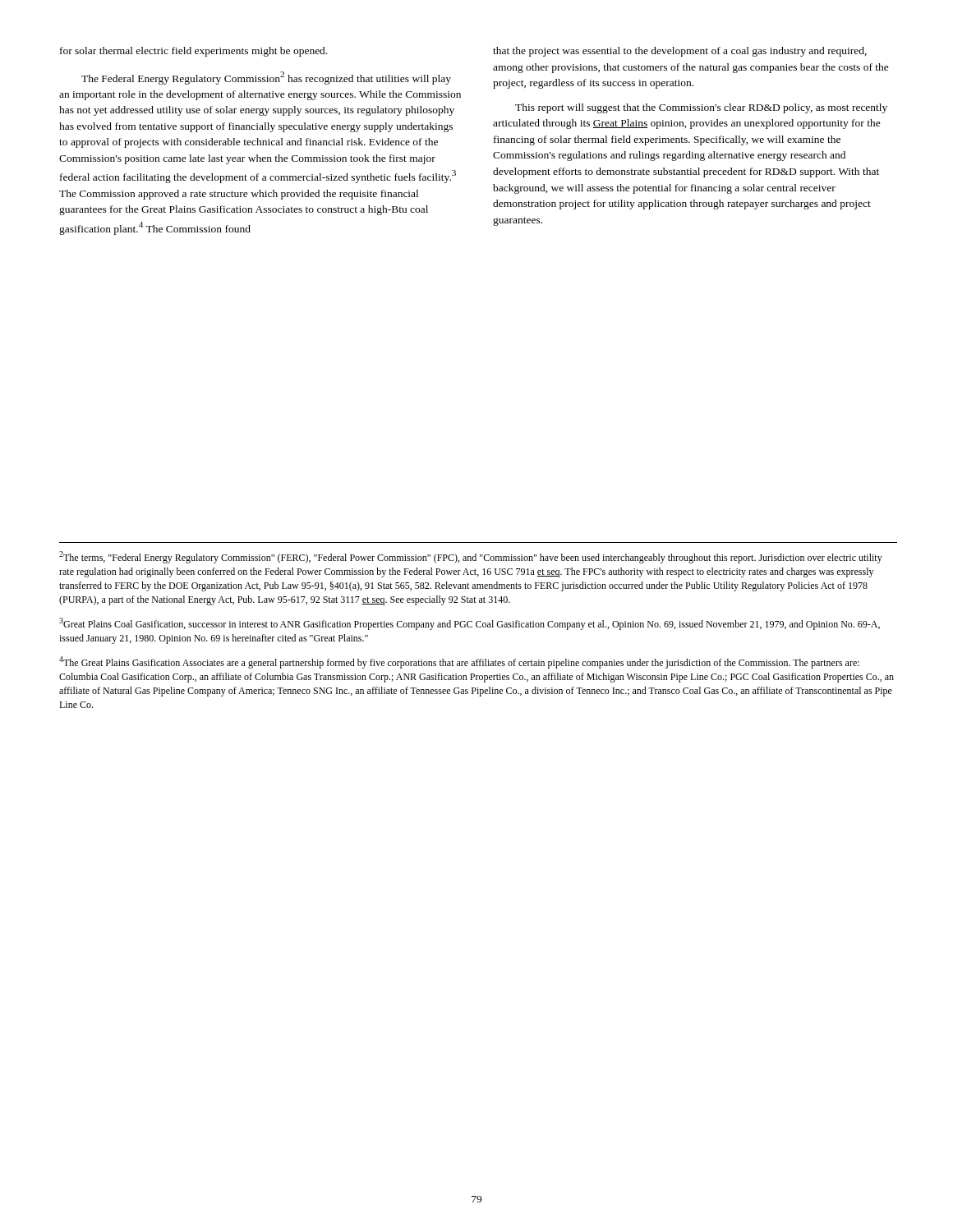Click on the text block starting "for solar thermal electric field experiments might"
This screenshot has width=953, height=1232.
point(261,140)
